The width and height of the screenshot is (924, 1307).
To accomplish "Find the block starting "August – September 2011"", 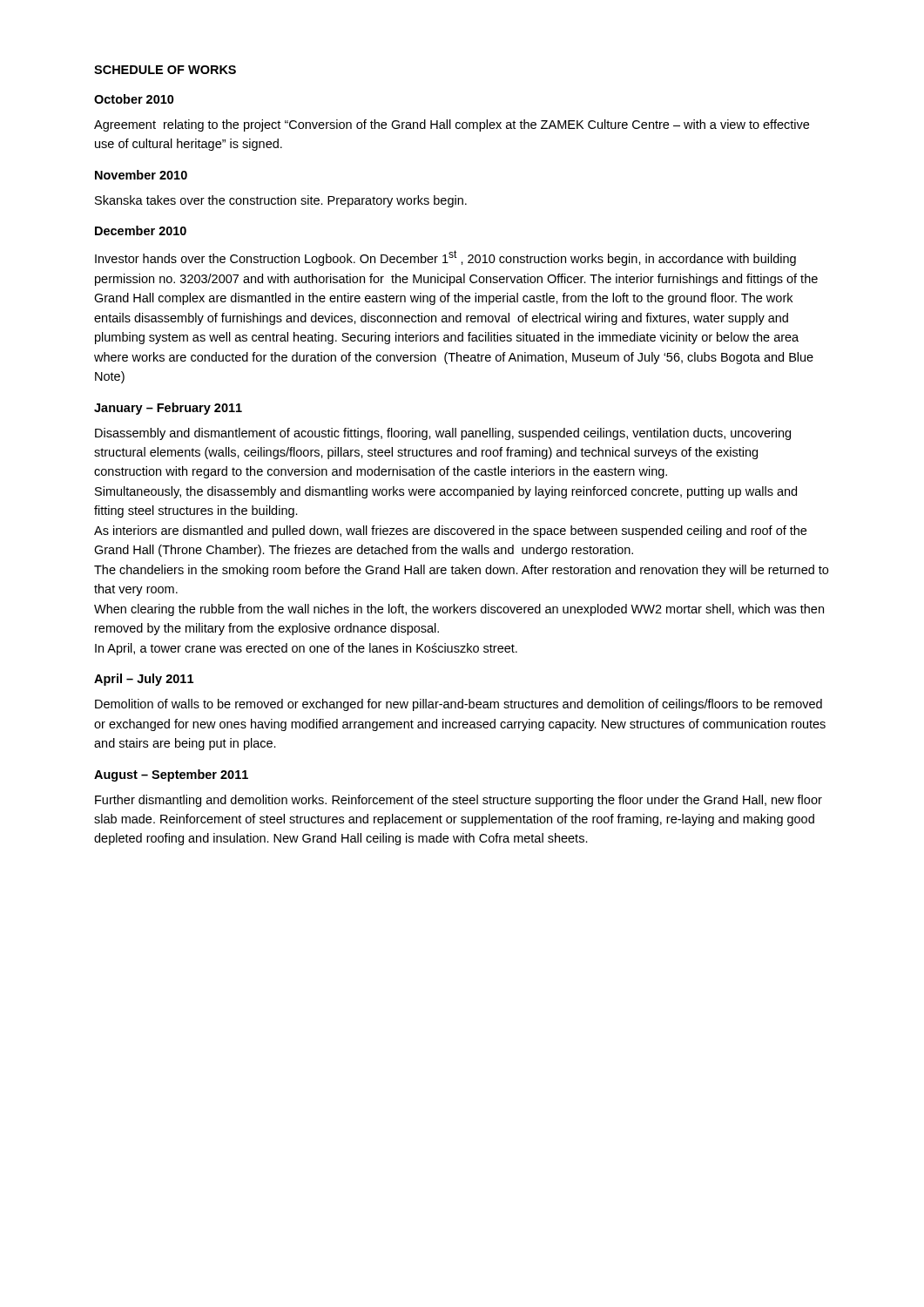I will coord(171,774).
